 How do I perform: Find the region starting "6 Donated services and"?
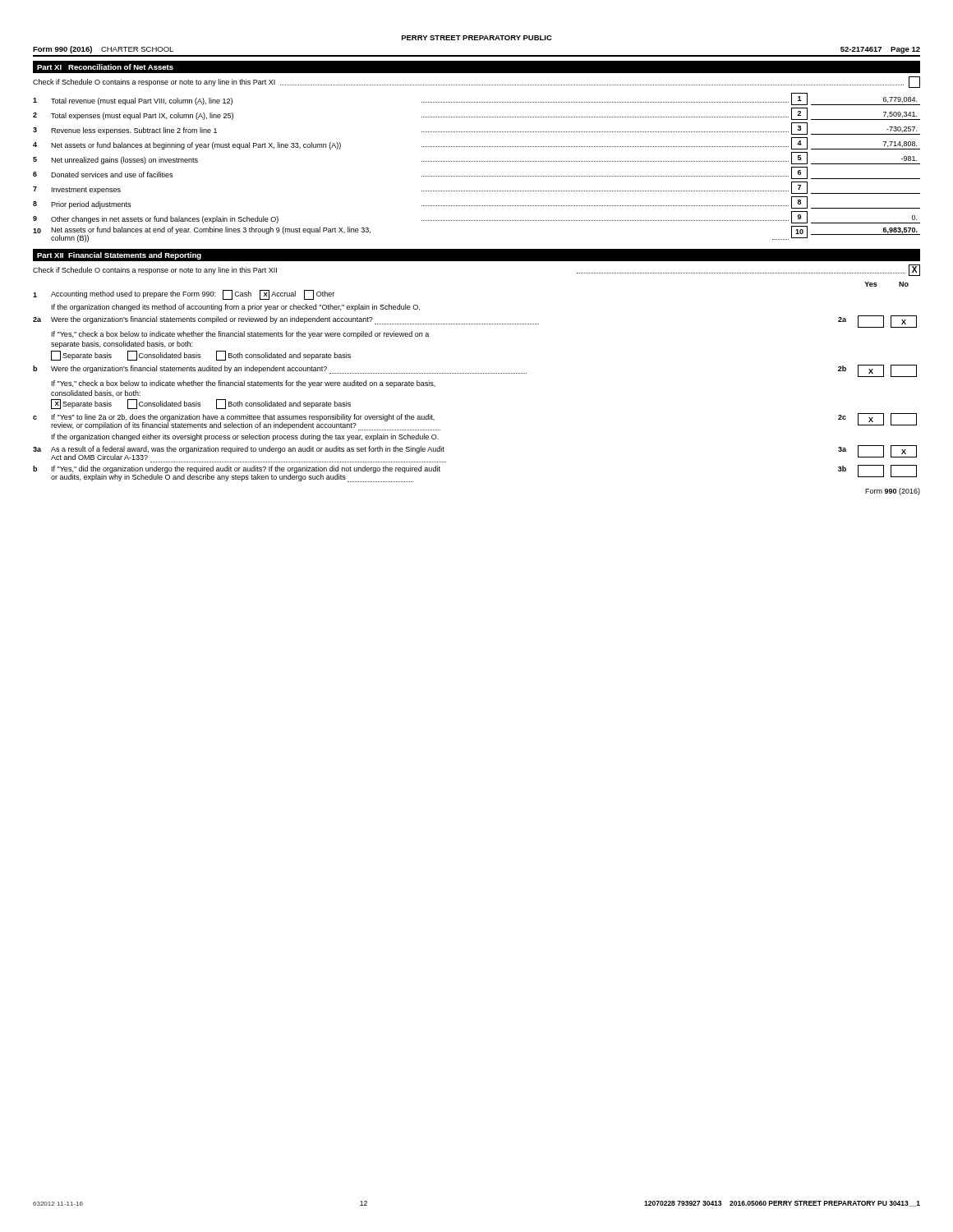[x=476, y=173]
